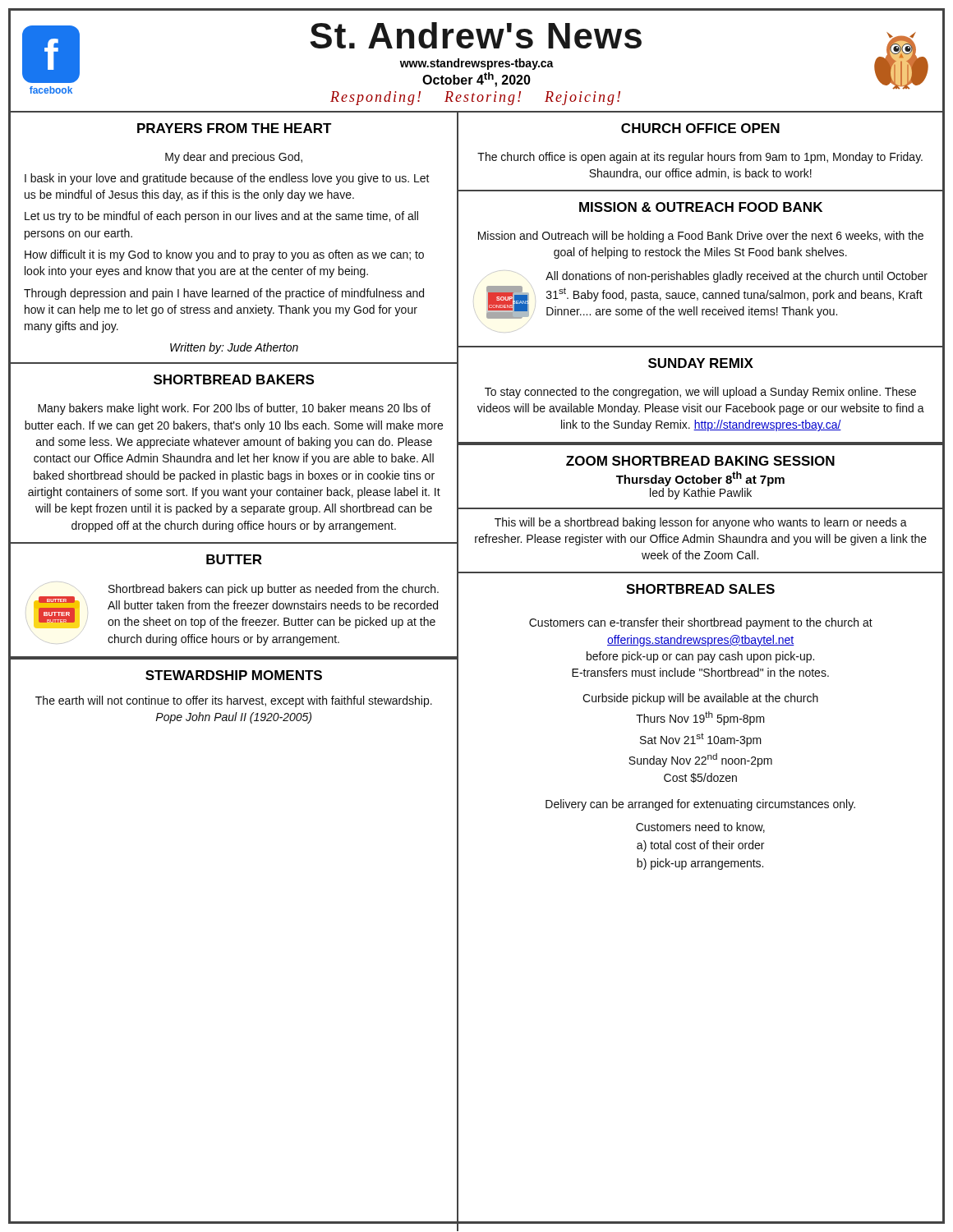Locate the element starting "BUTTER BUTTER BUTTER Shortbread bakers can pick up"
The image size is (953, 1232).
[234, 614]
